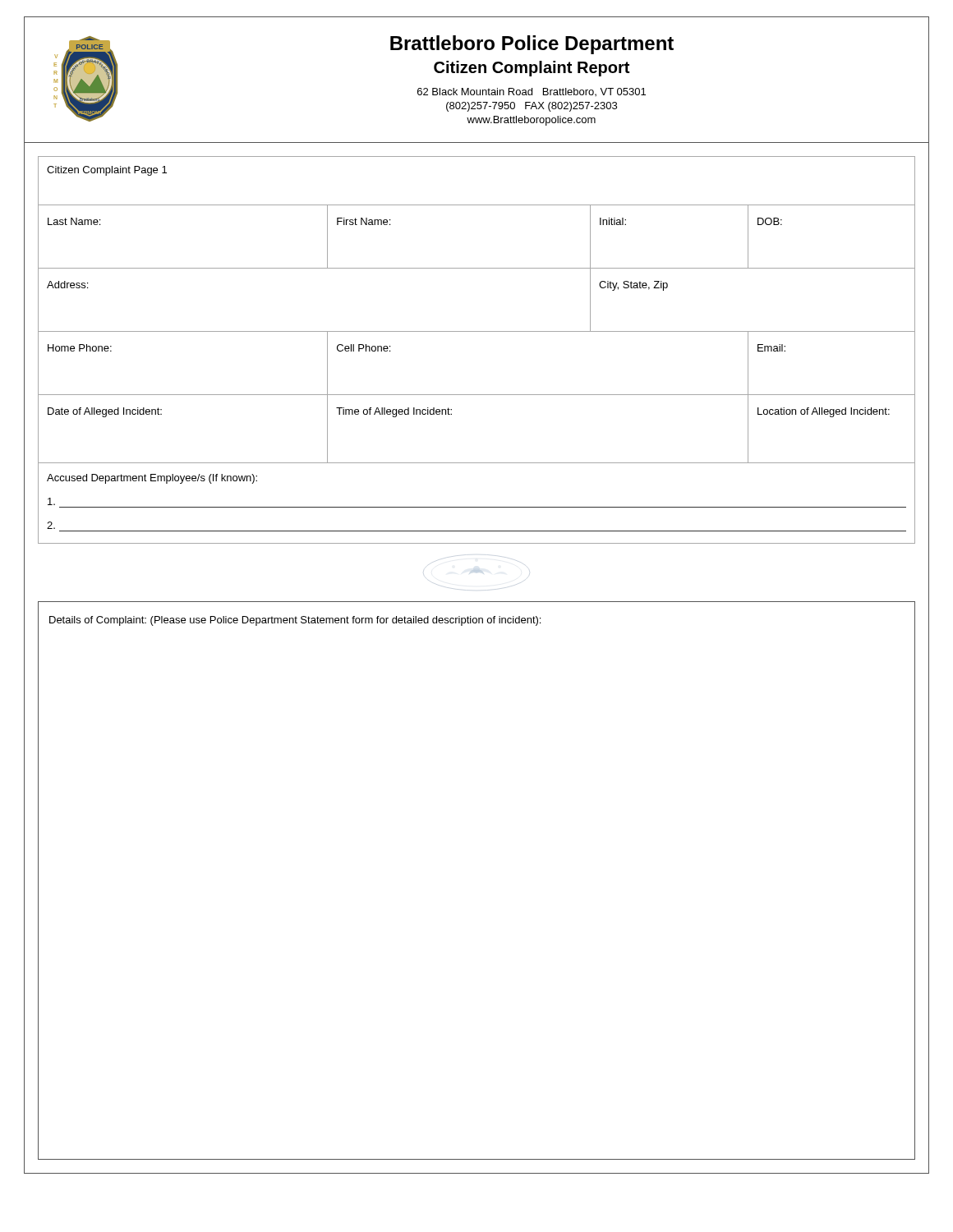Locate the illustration
Screen dimensions: 1232x953
(476, 572)
